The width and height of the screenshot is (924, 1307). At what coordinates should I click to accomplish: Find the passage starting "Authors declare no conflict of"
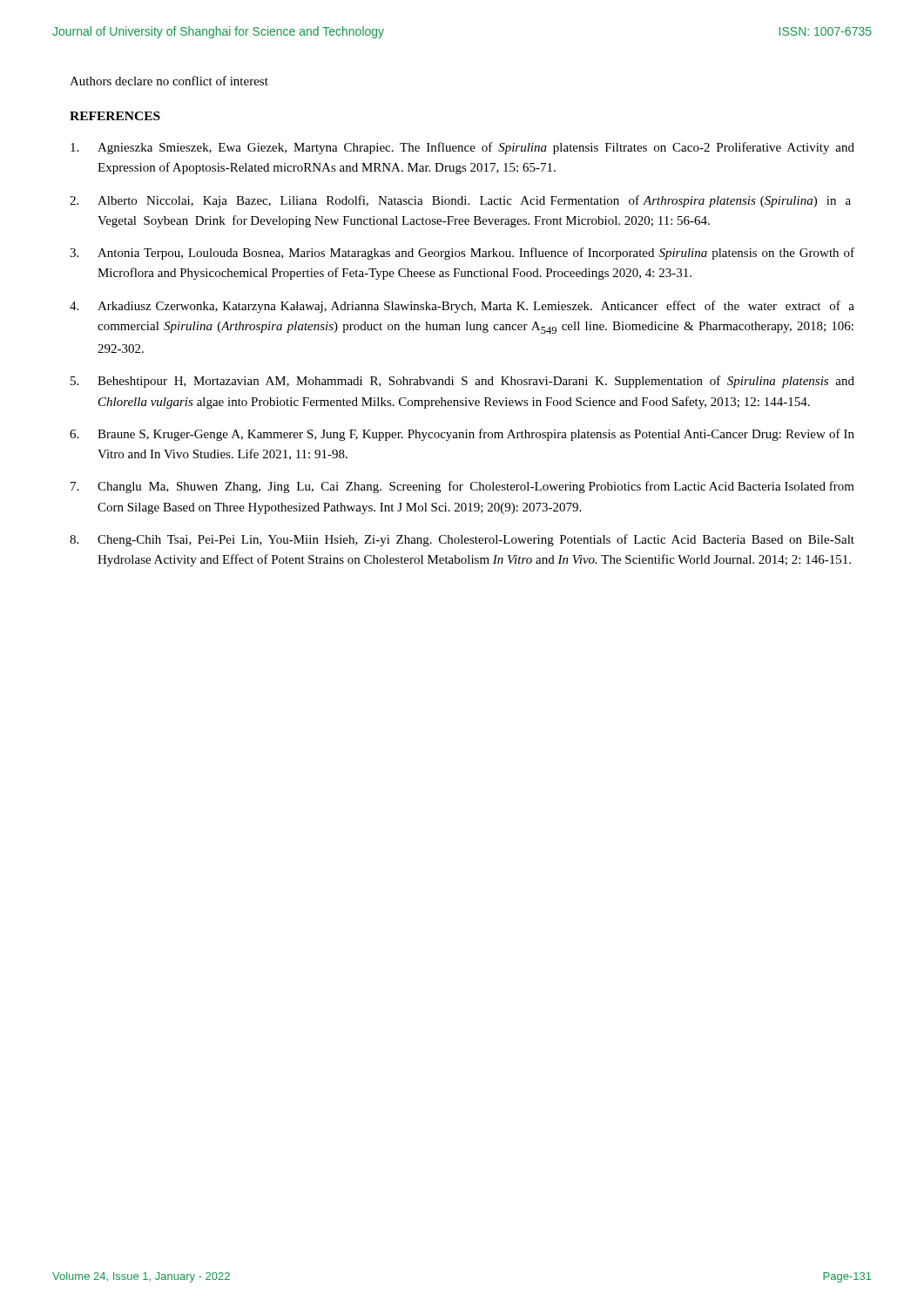(x=169, y=81)
